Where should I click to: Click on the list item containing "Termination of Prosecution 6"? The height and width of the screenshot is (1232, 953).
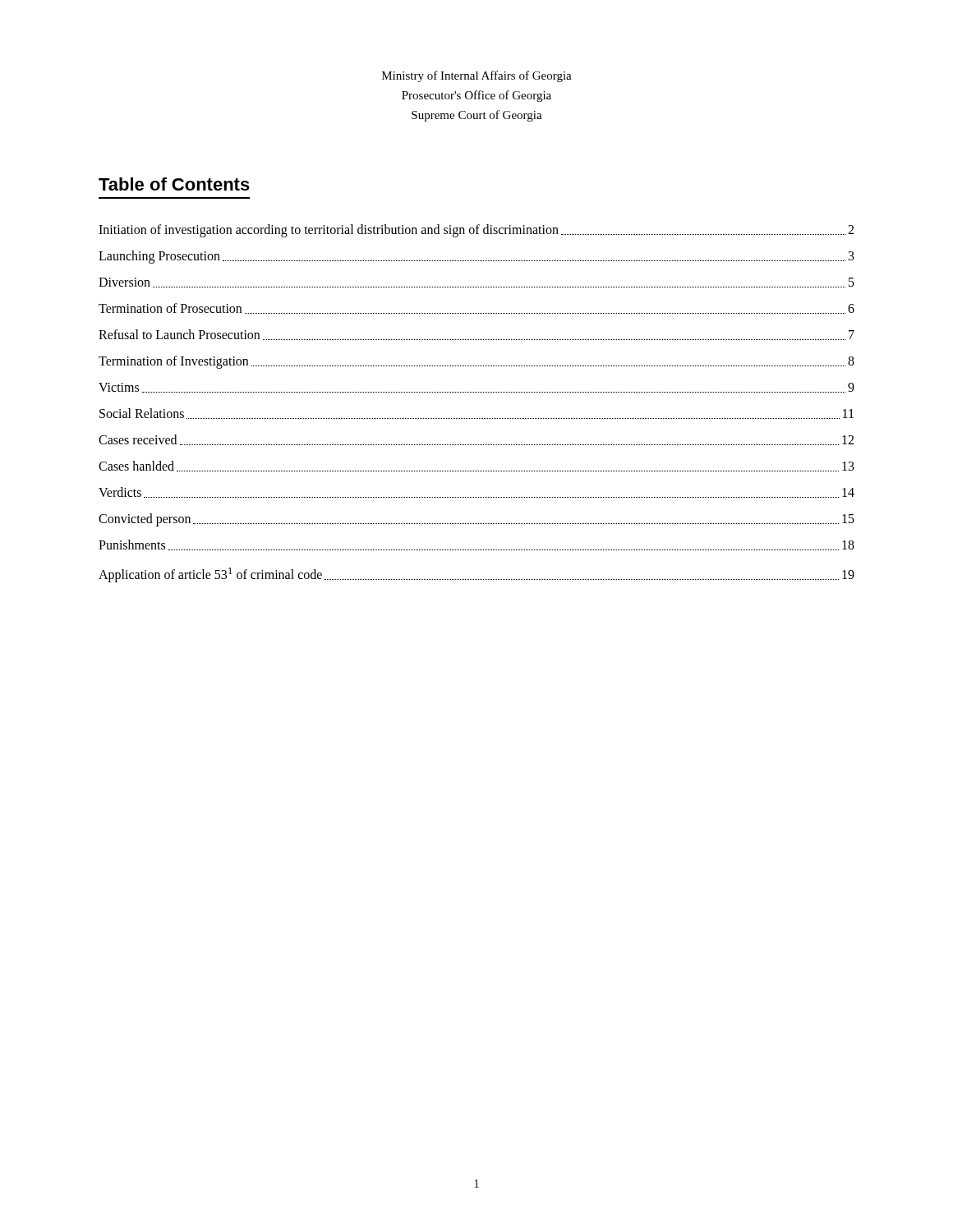coord(476,309)
